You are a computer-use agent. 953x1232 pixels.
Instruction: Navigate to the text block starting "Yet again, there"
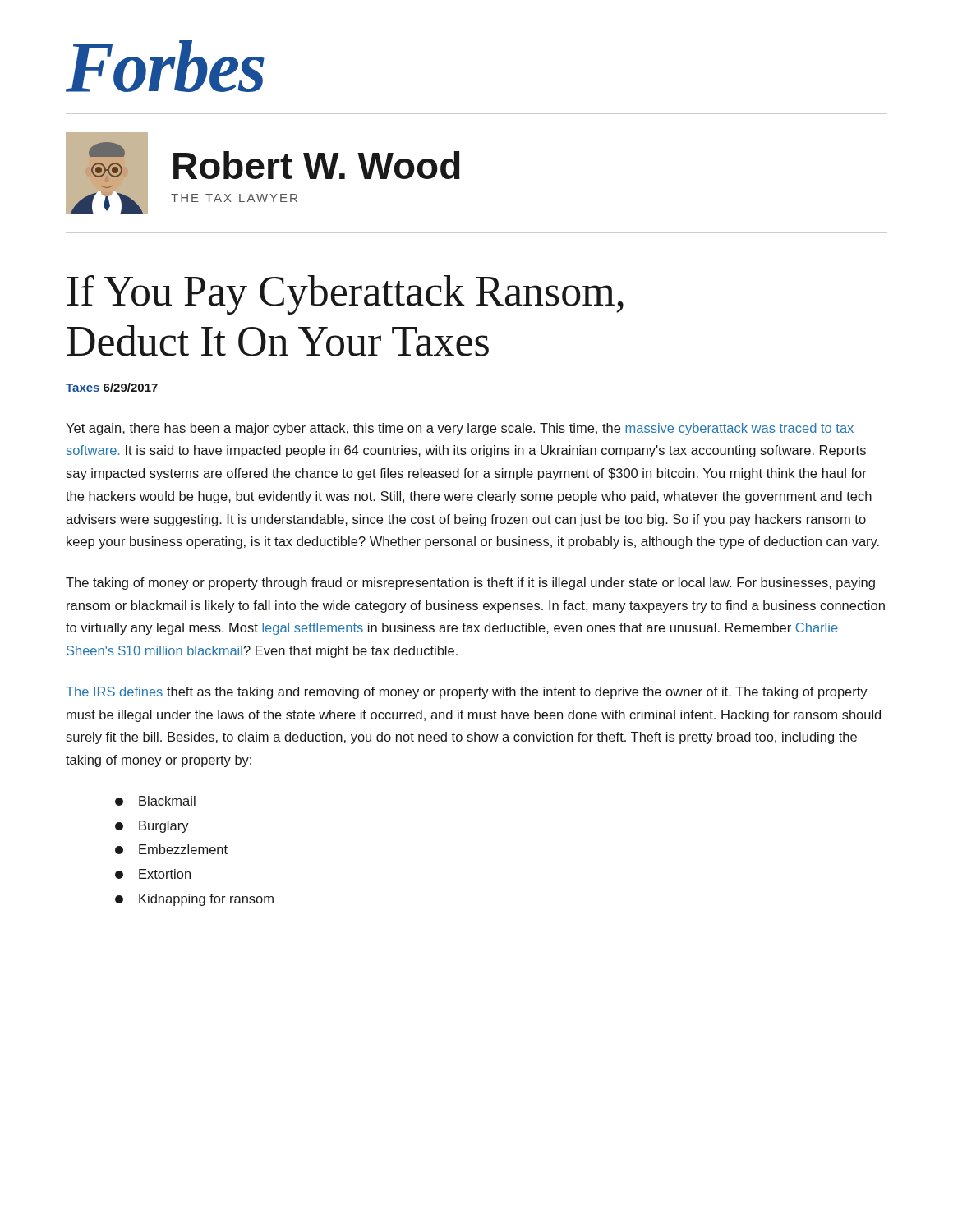pos(473,485)
